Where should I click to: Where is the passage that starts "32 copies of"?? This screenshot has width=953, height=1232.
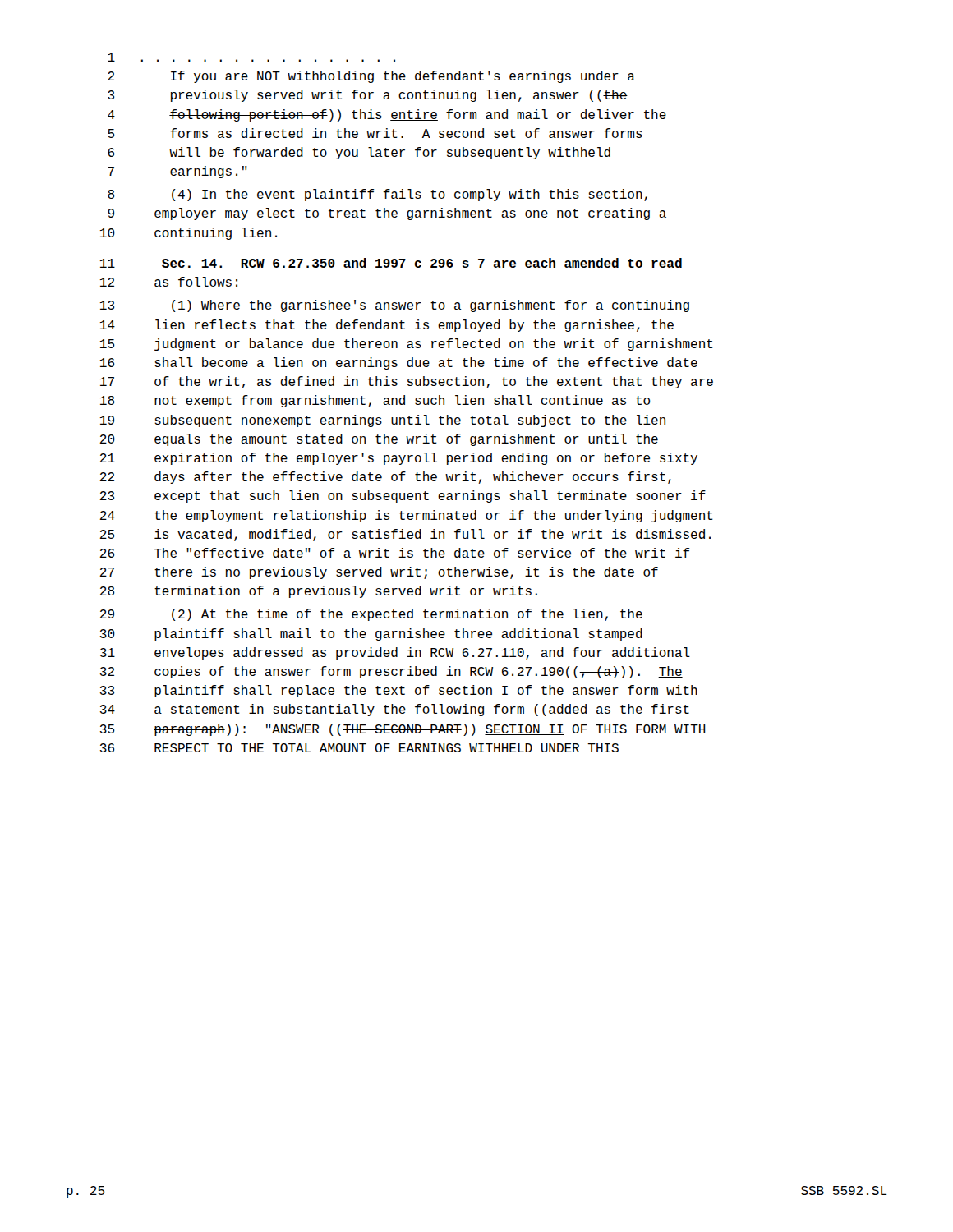(x=374, y=673)
